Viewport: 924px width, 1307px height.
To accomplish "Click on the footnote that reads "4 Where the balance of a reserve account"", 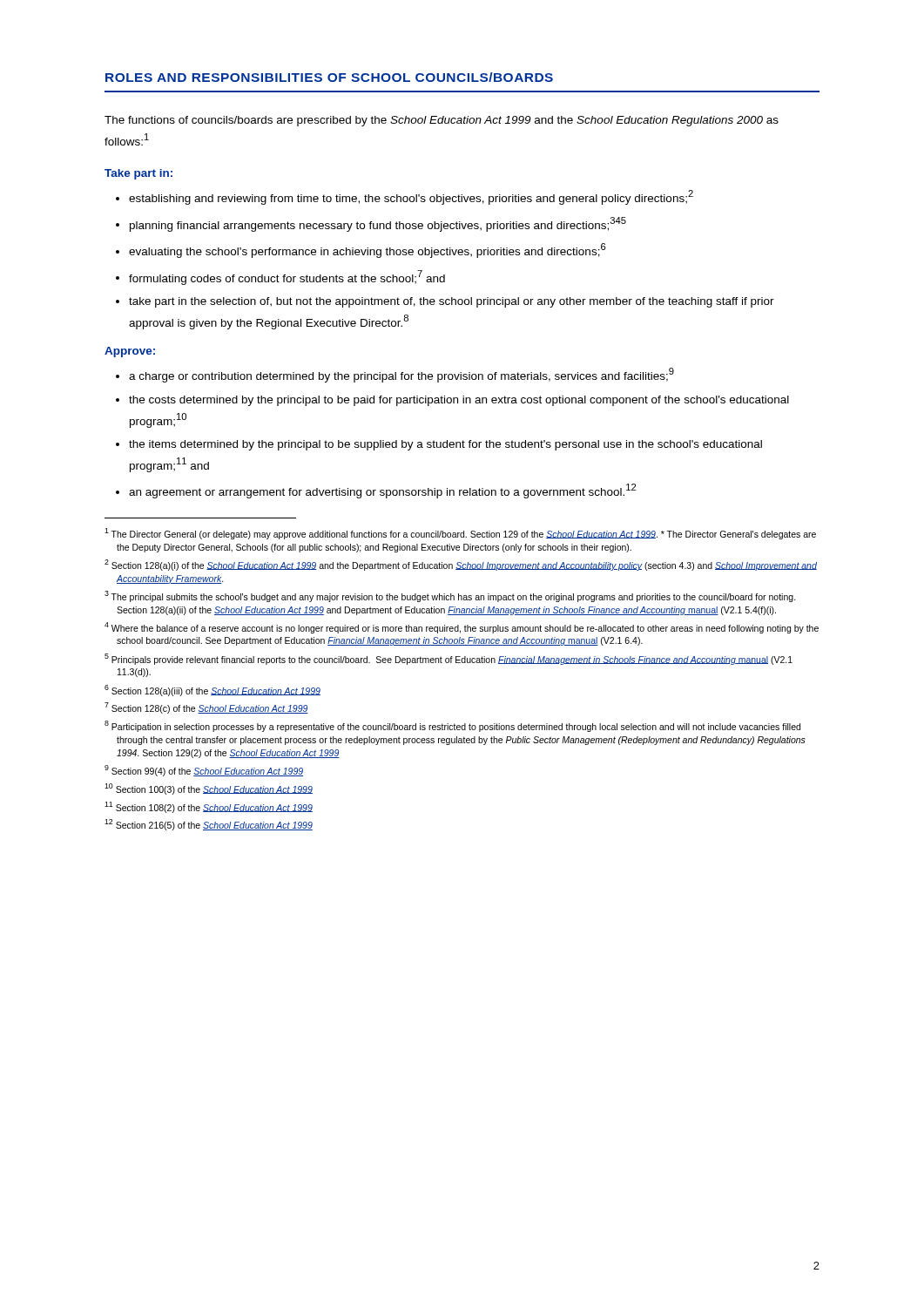I will (x=462, y=633).
